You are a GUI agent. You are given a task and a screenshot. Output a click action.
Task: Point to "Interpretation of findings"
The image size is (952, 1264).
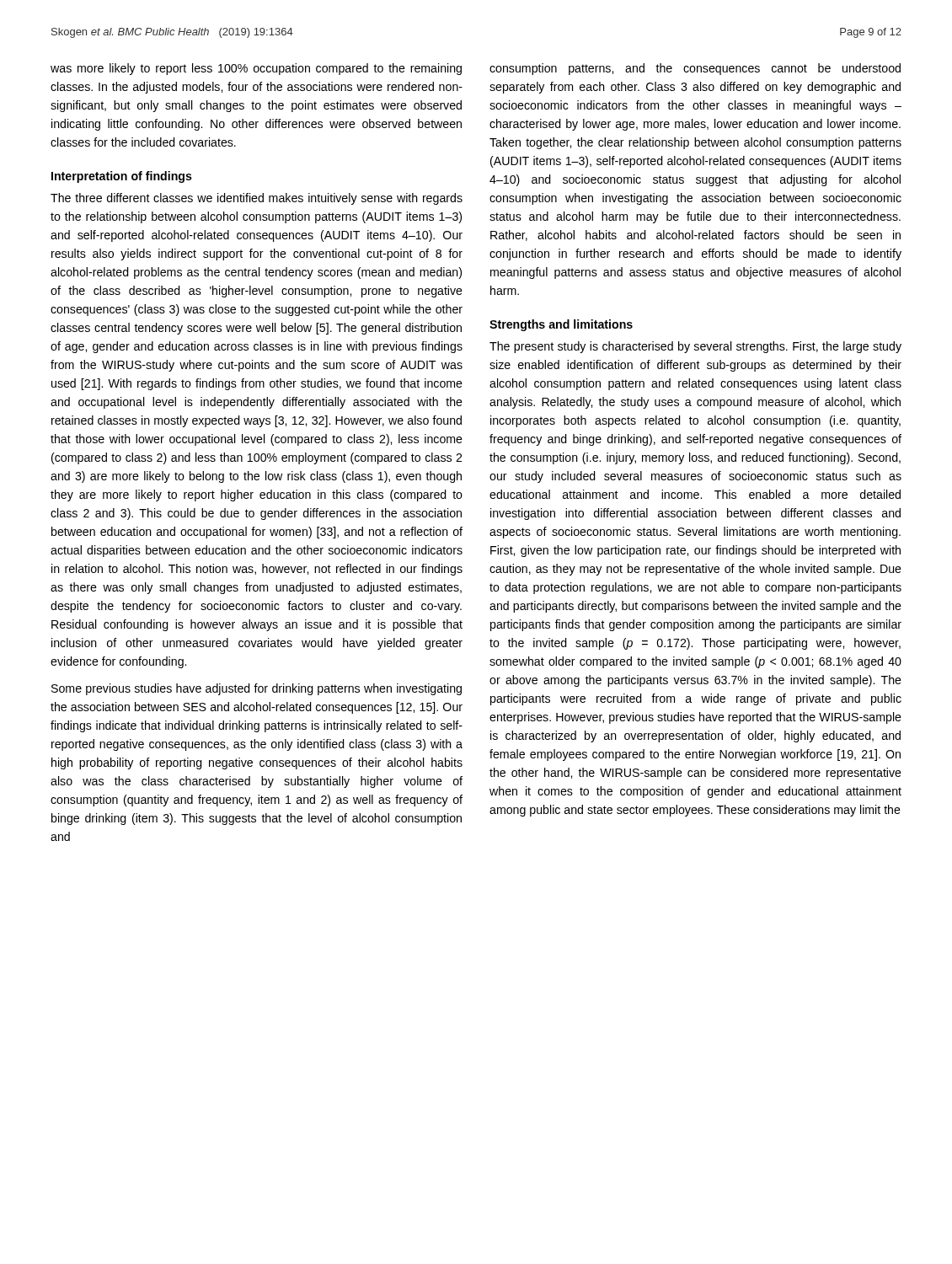(x=121, y=176)
